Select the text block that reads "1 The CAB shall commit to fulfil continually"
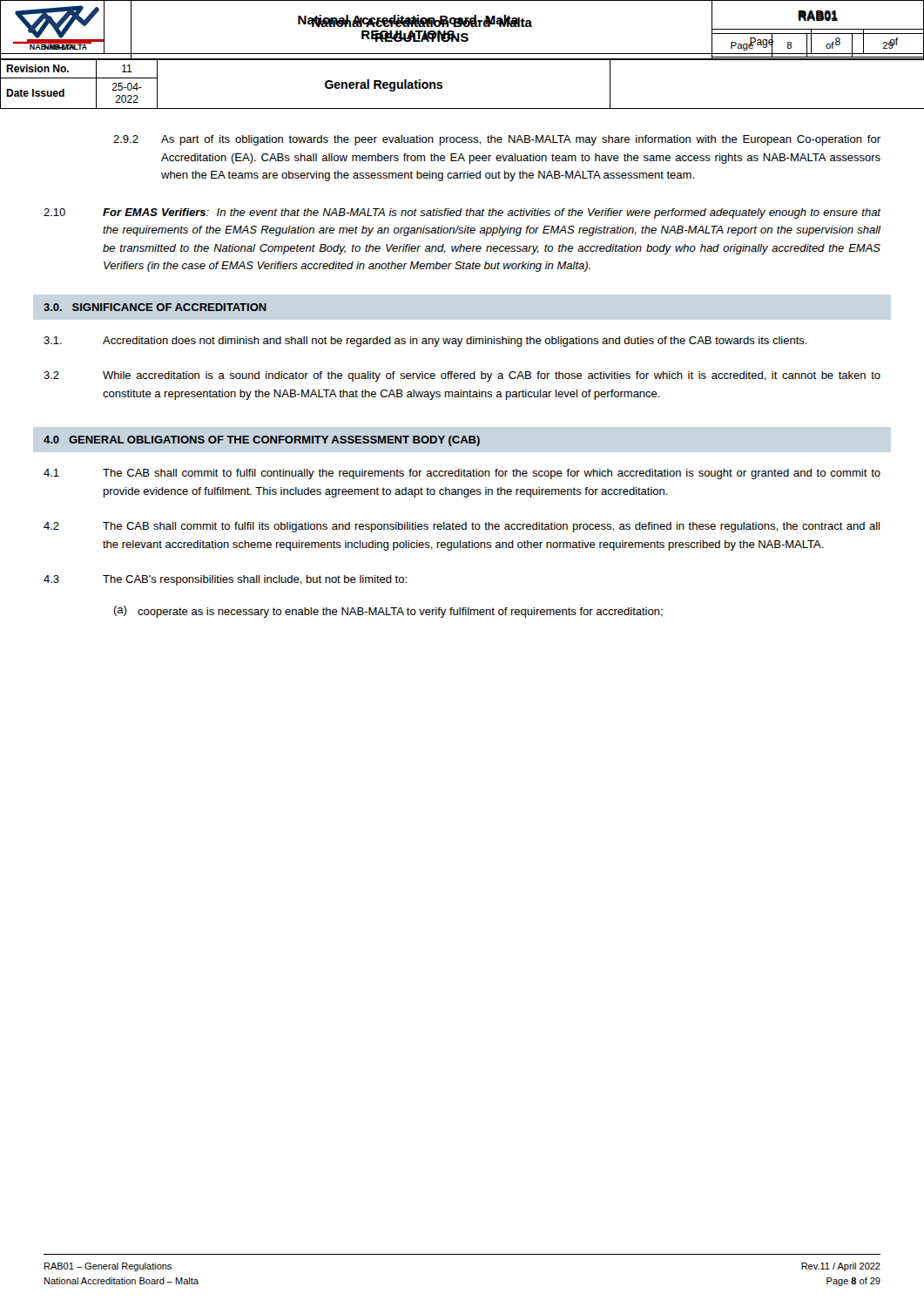The width and height of the screenshot is (924, 1307). (x=462, y=483)
